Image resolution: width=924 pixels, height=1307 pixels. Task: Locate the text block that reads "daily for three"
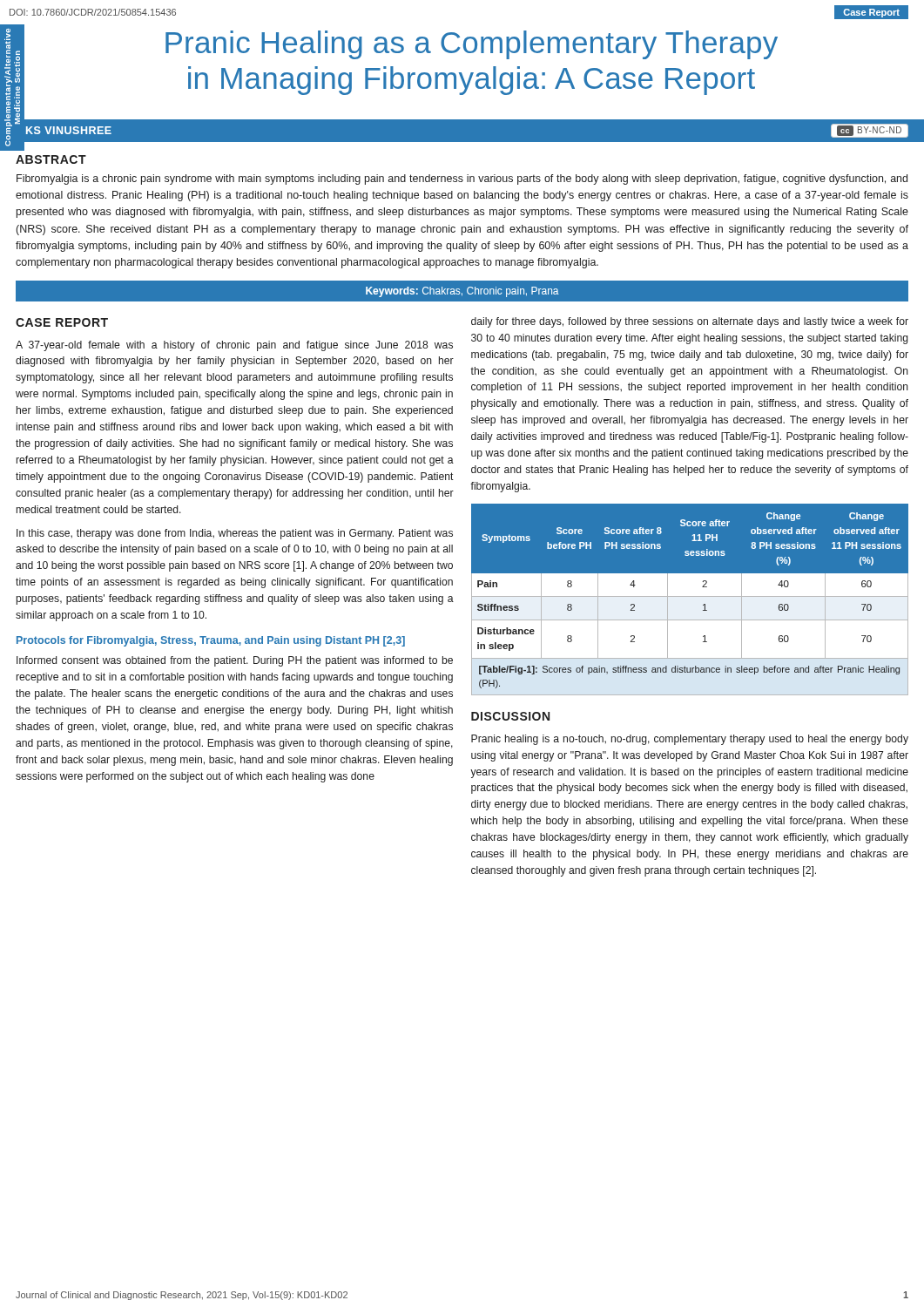689,404
